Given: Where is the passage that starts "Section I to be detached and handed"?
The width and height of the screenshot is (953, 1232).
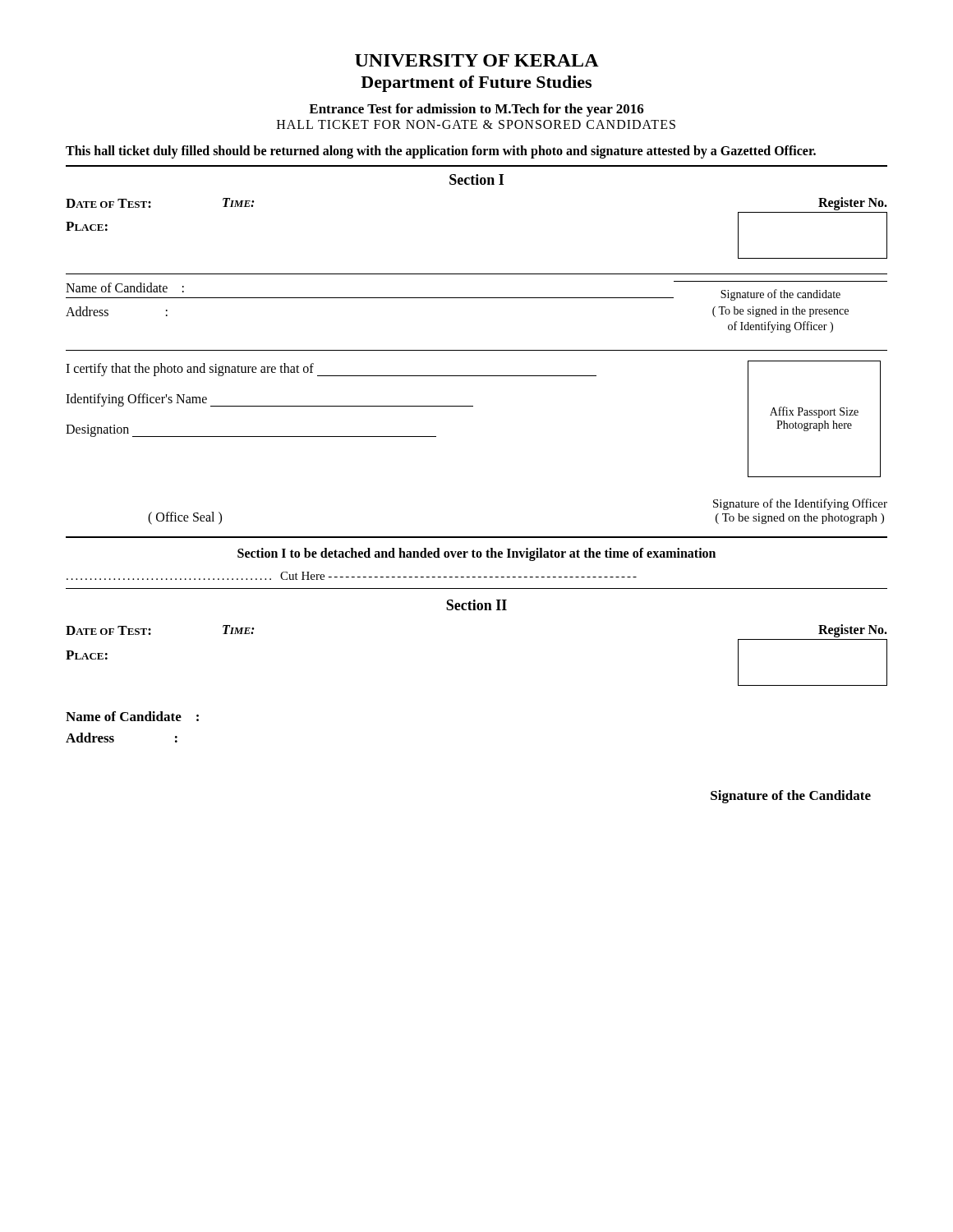Looking at the screenshot, I should [x=476, y=553].
